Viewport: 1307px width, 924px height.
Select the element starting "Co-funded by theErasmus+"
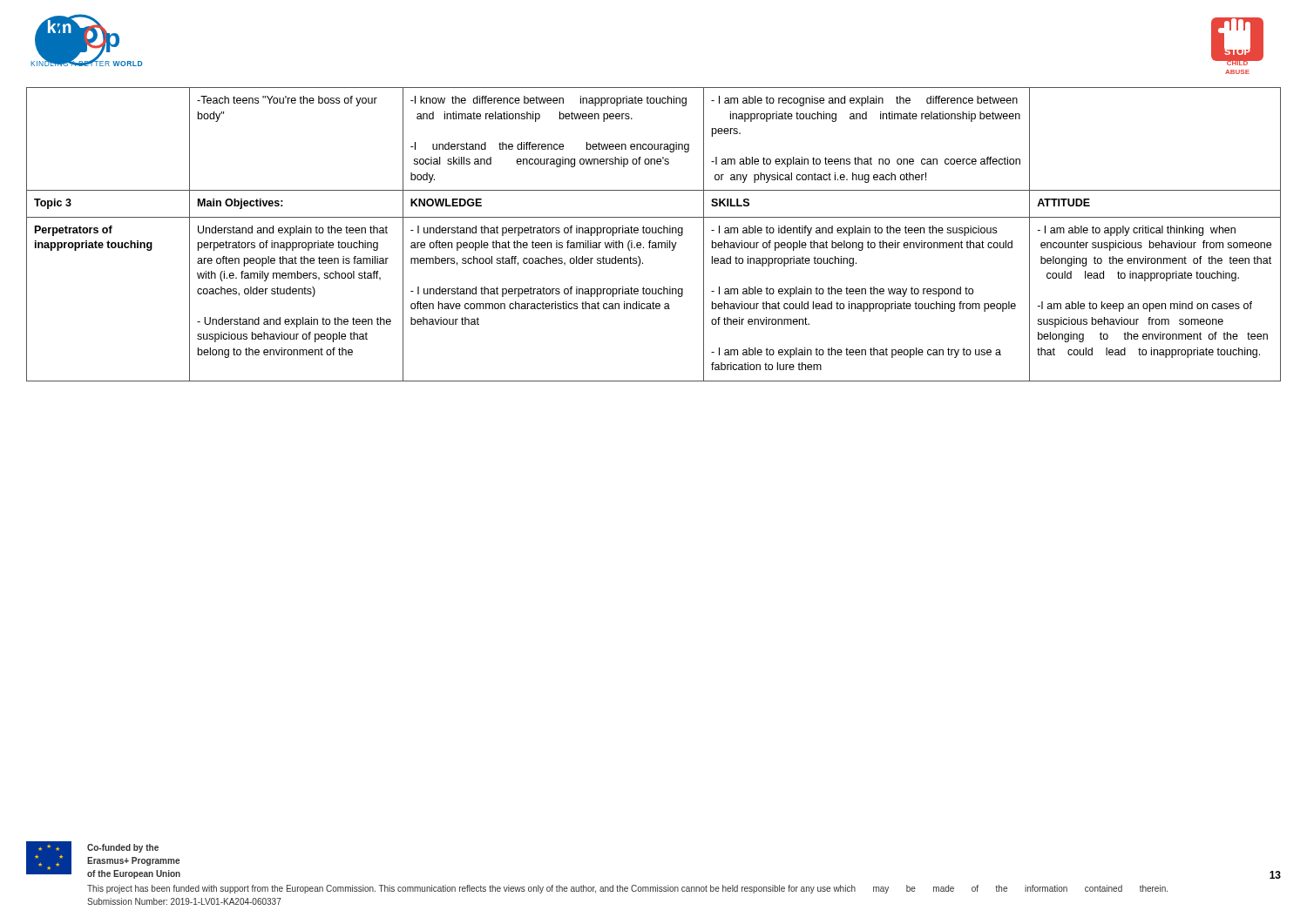670,875
